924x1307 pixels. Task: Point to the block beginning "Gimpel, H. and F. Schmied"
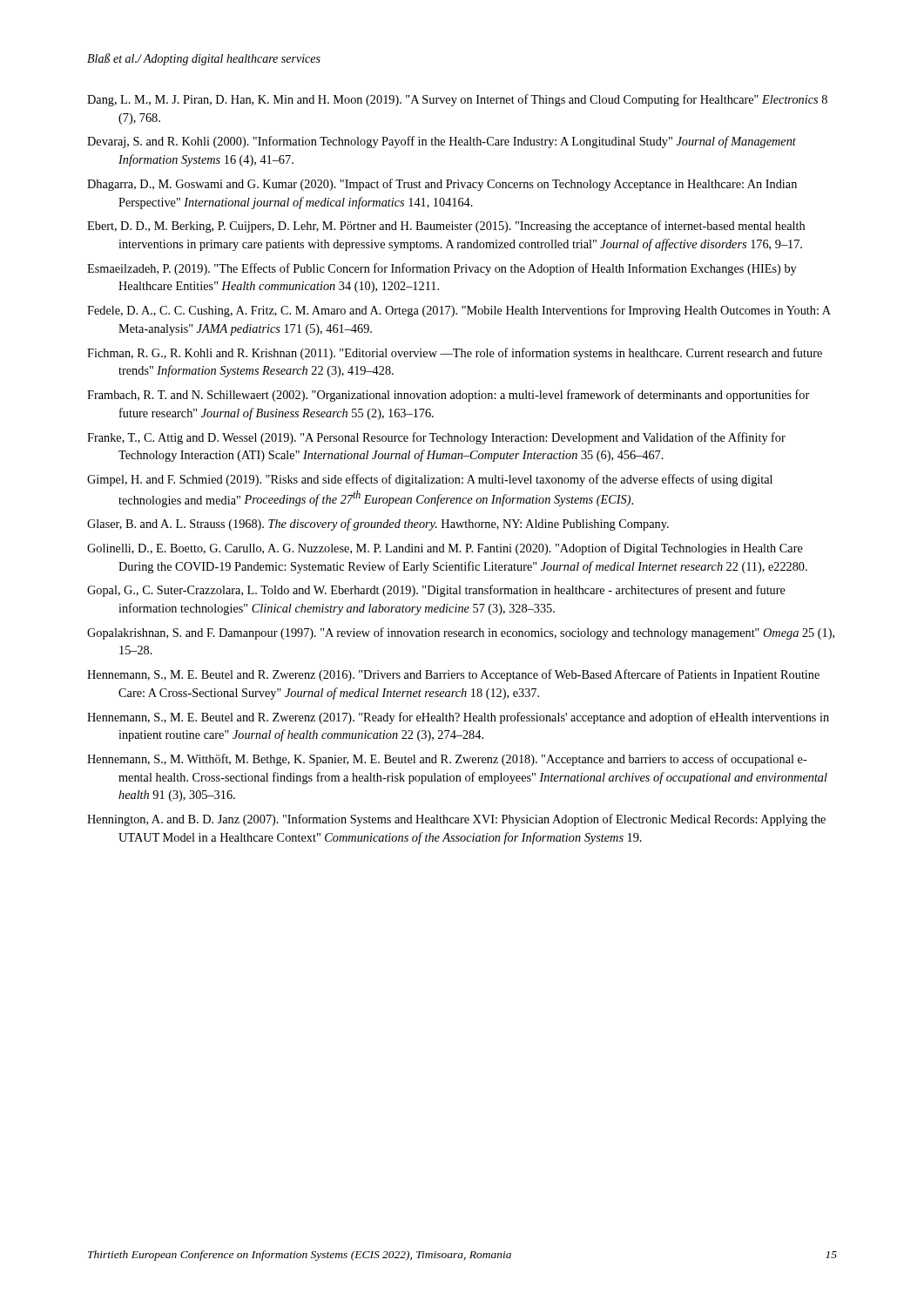(430, 489)
